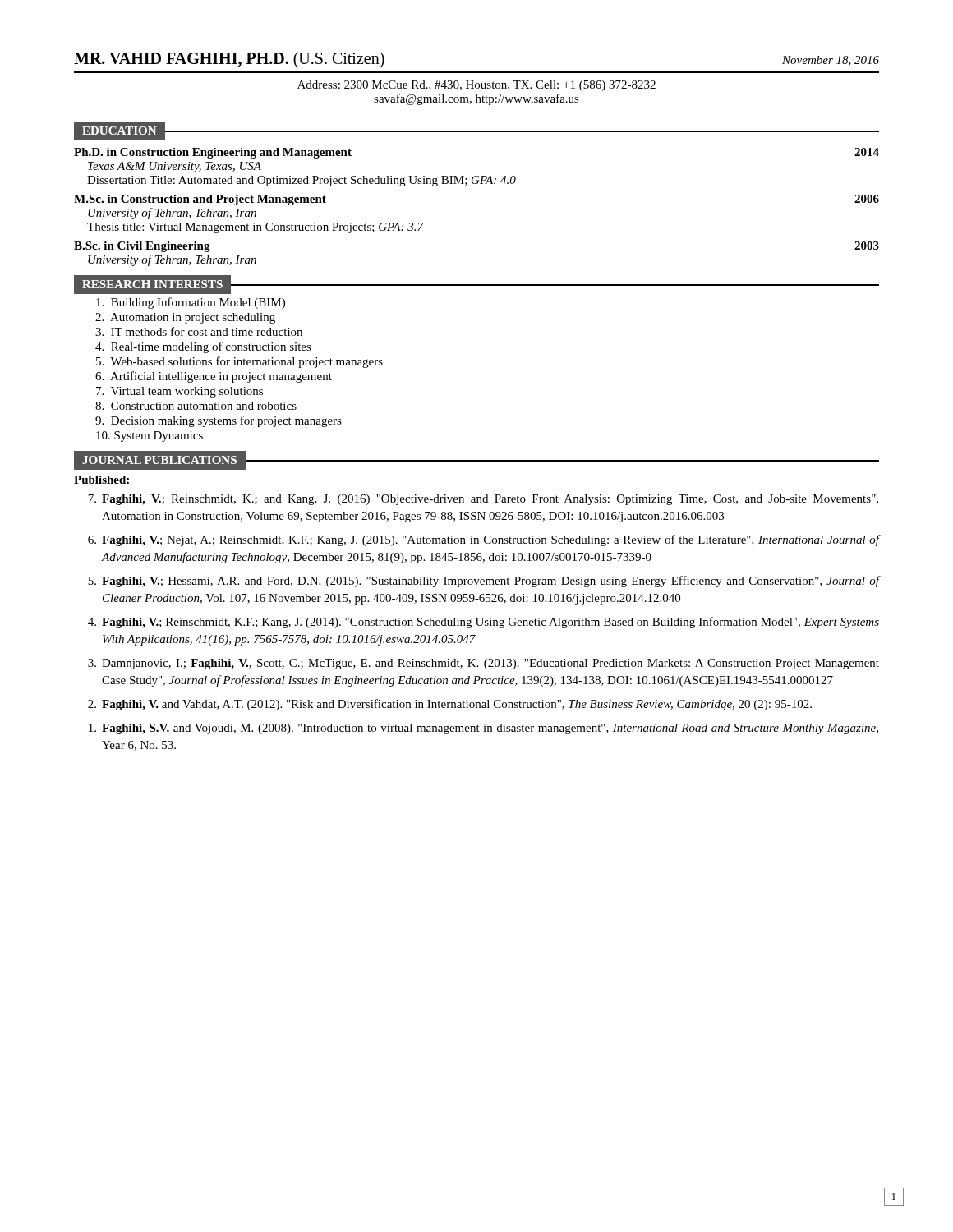Locate the passage starting "9. Decision making systems for project managers"
953x1232 pixels.
219,421
